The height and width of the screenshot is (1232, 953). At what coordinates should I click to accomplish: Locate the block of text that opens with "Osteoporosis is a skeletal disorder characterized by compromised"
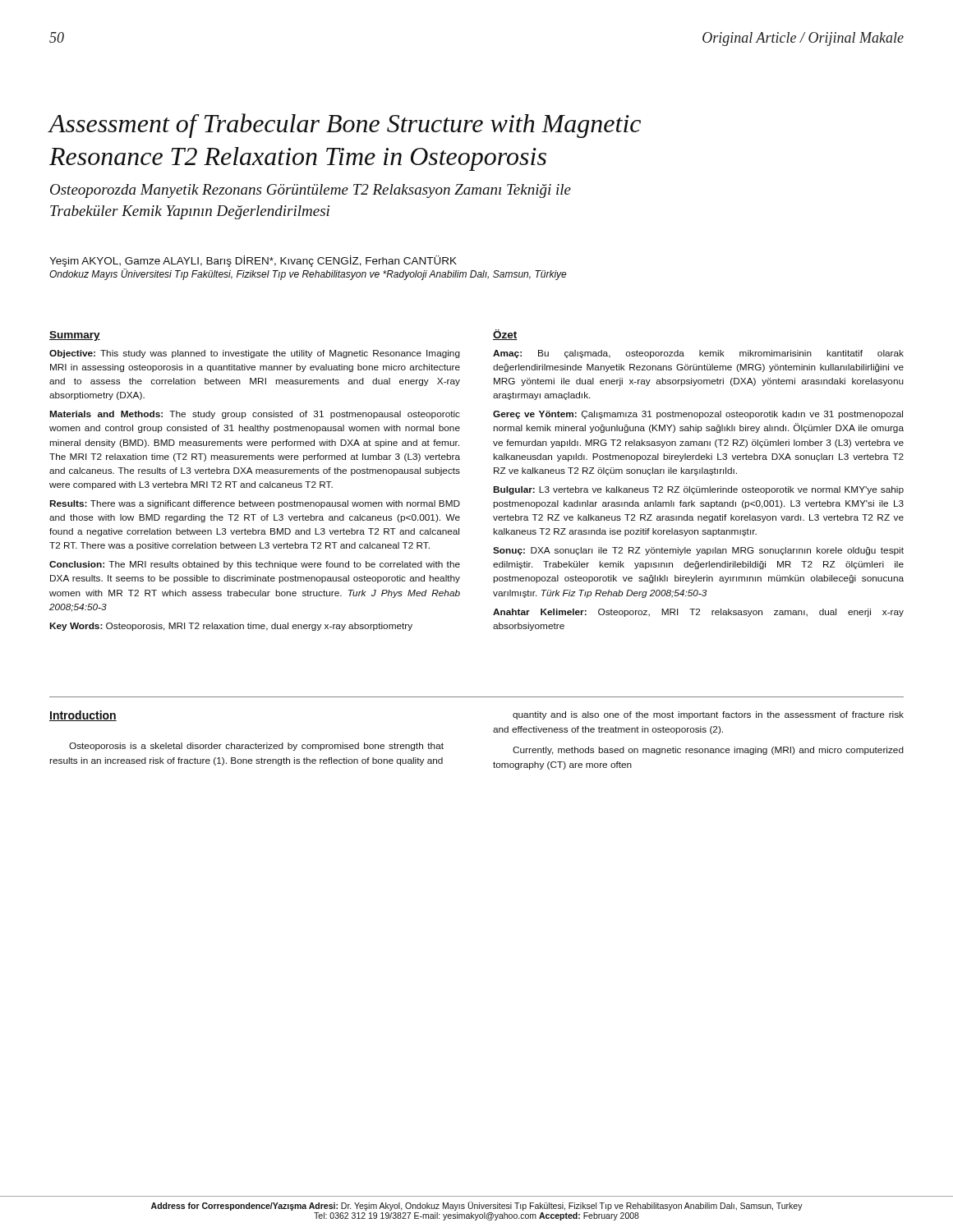point(246,754)
